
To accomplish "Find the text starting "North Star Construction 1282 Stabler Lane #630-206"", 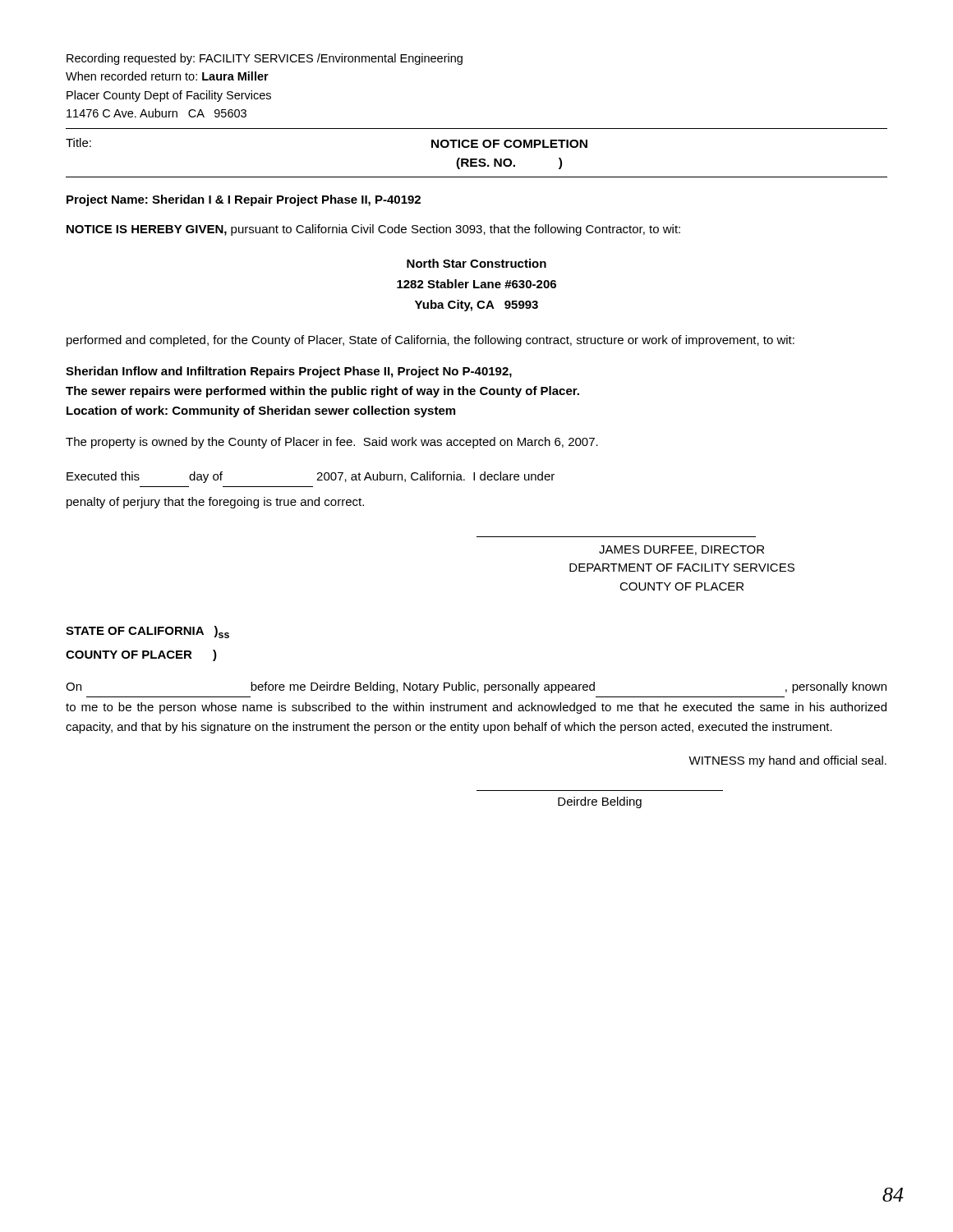I will tap(476, 284).
